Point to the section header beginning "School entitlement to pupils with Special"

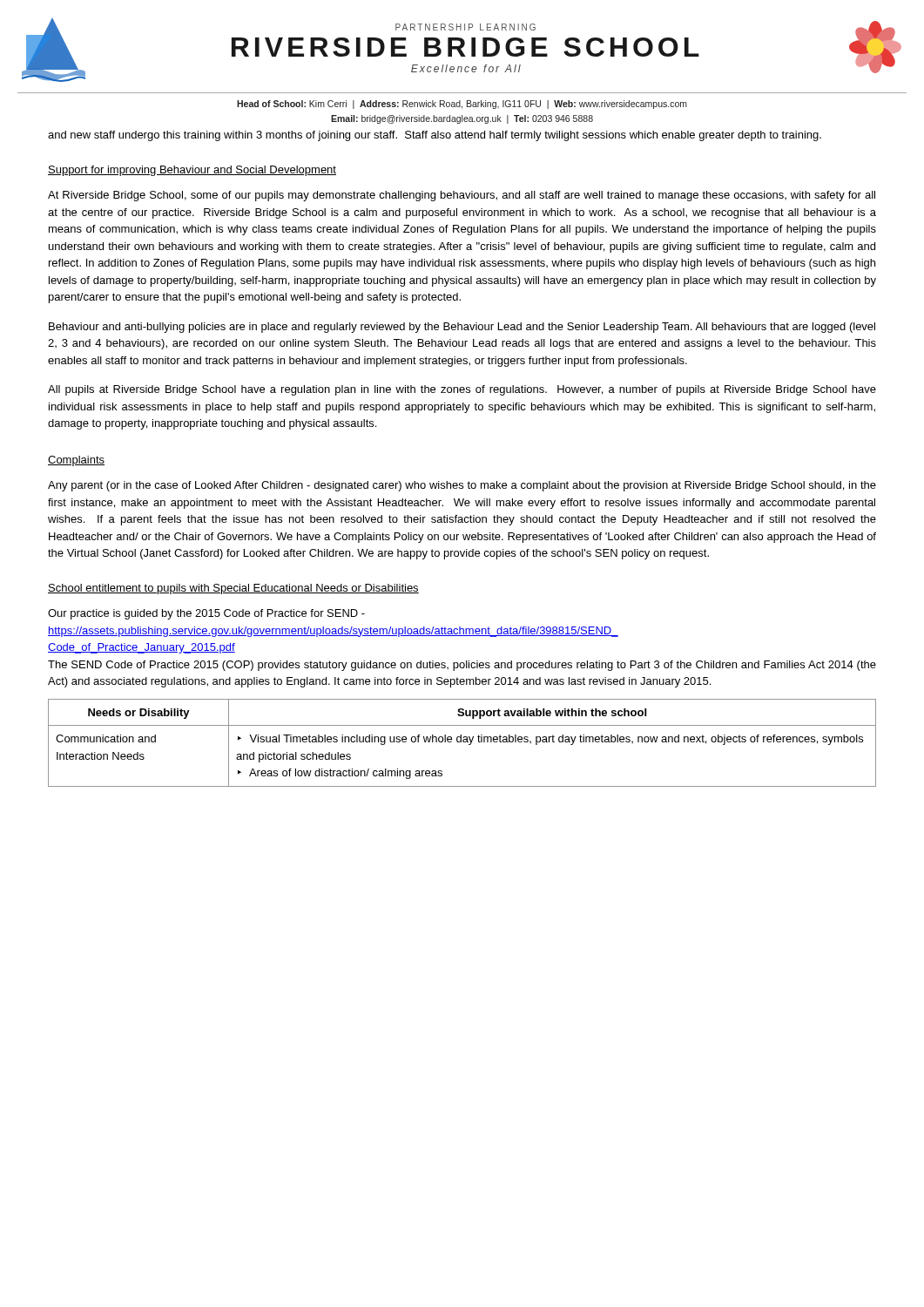click(233, 587)
